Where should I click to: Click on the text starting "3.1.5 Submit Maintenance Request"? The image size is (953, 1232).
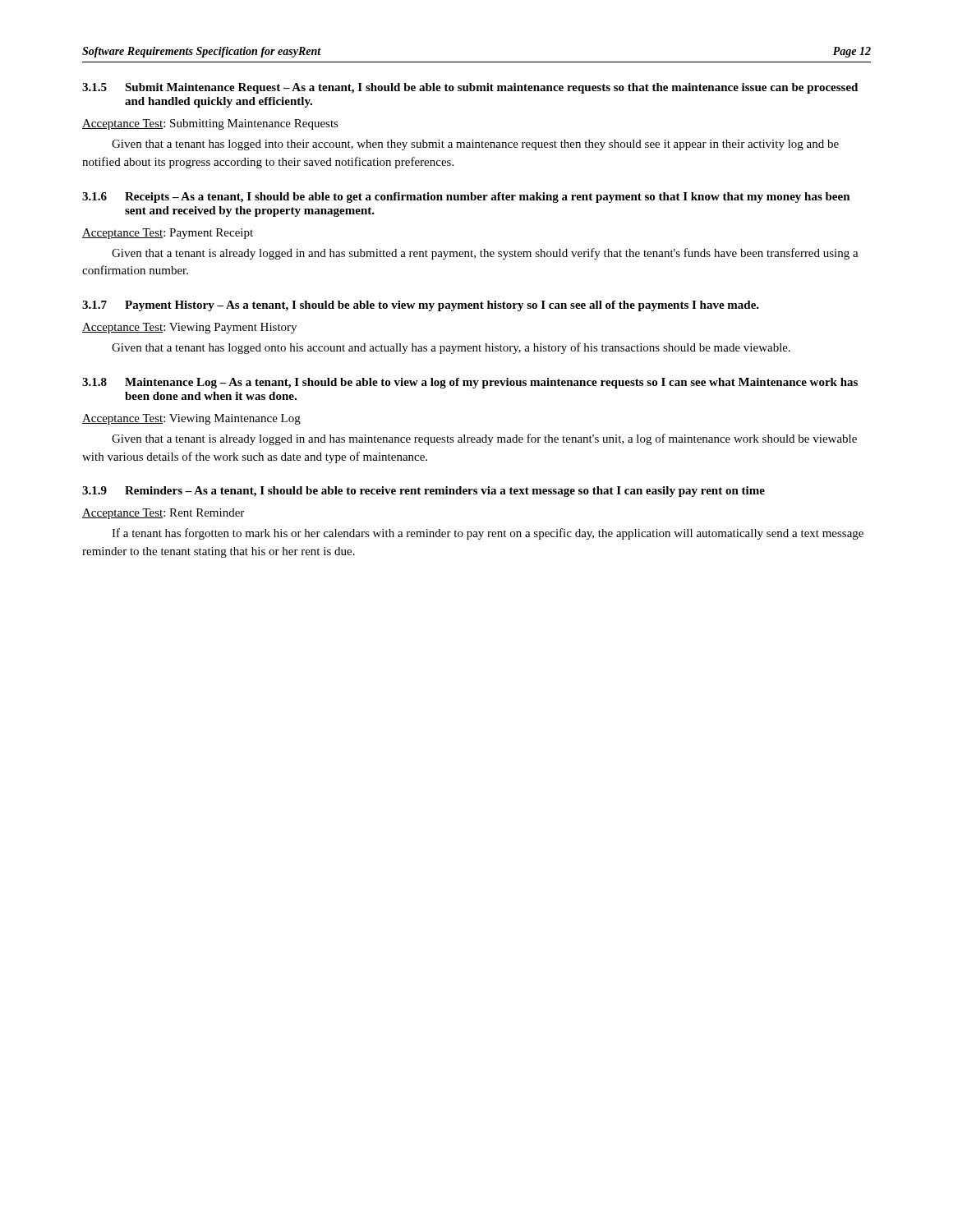pyautogui.click(x=476, y=94)
